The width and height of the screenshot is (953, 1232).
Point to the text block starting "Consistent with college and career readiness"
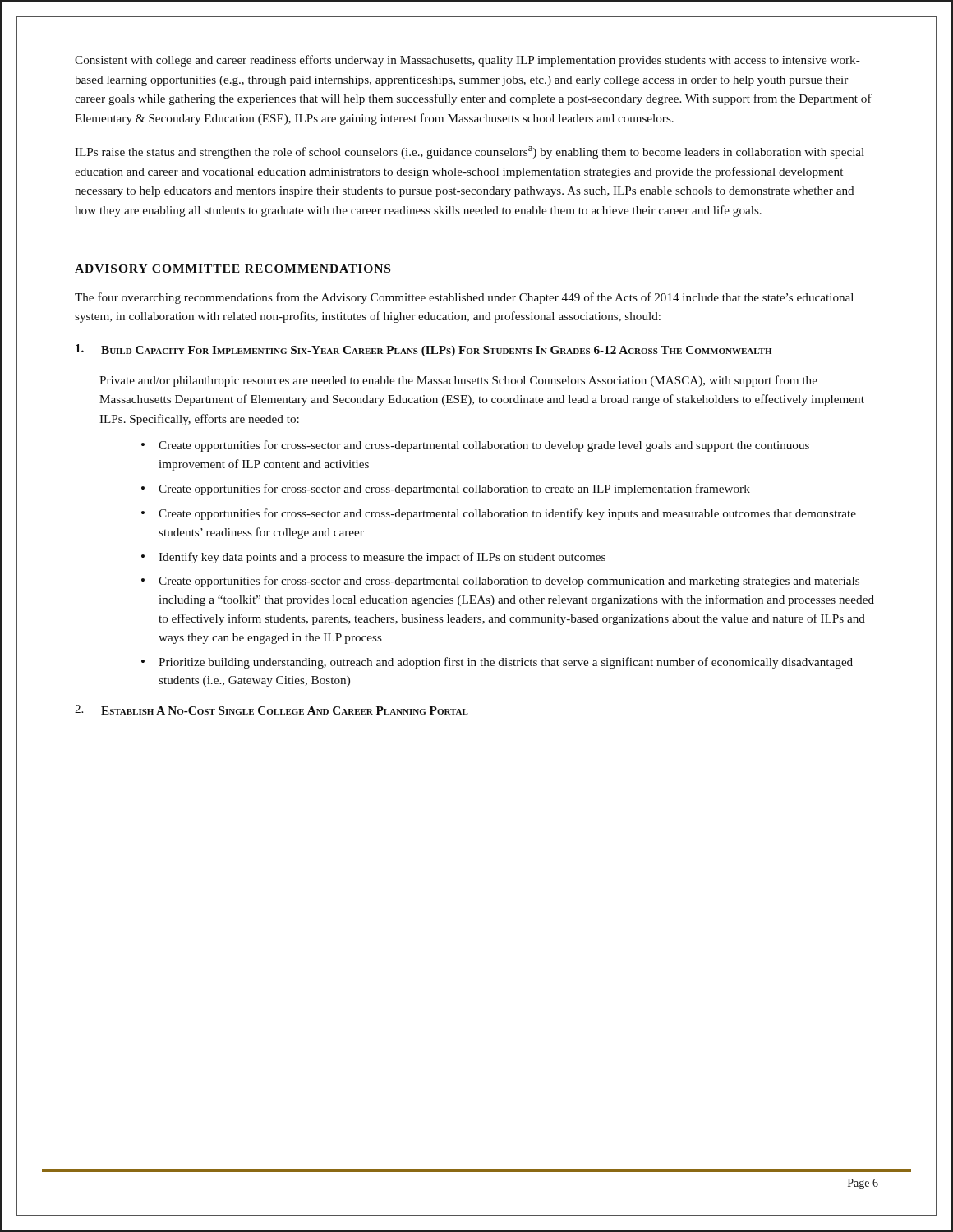point(473,89)
